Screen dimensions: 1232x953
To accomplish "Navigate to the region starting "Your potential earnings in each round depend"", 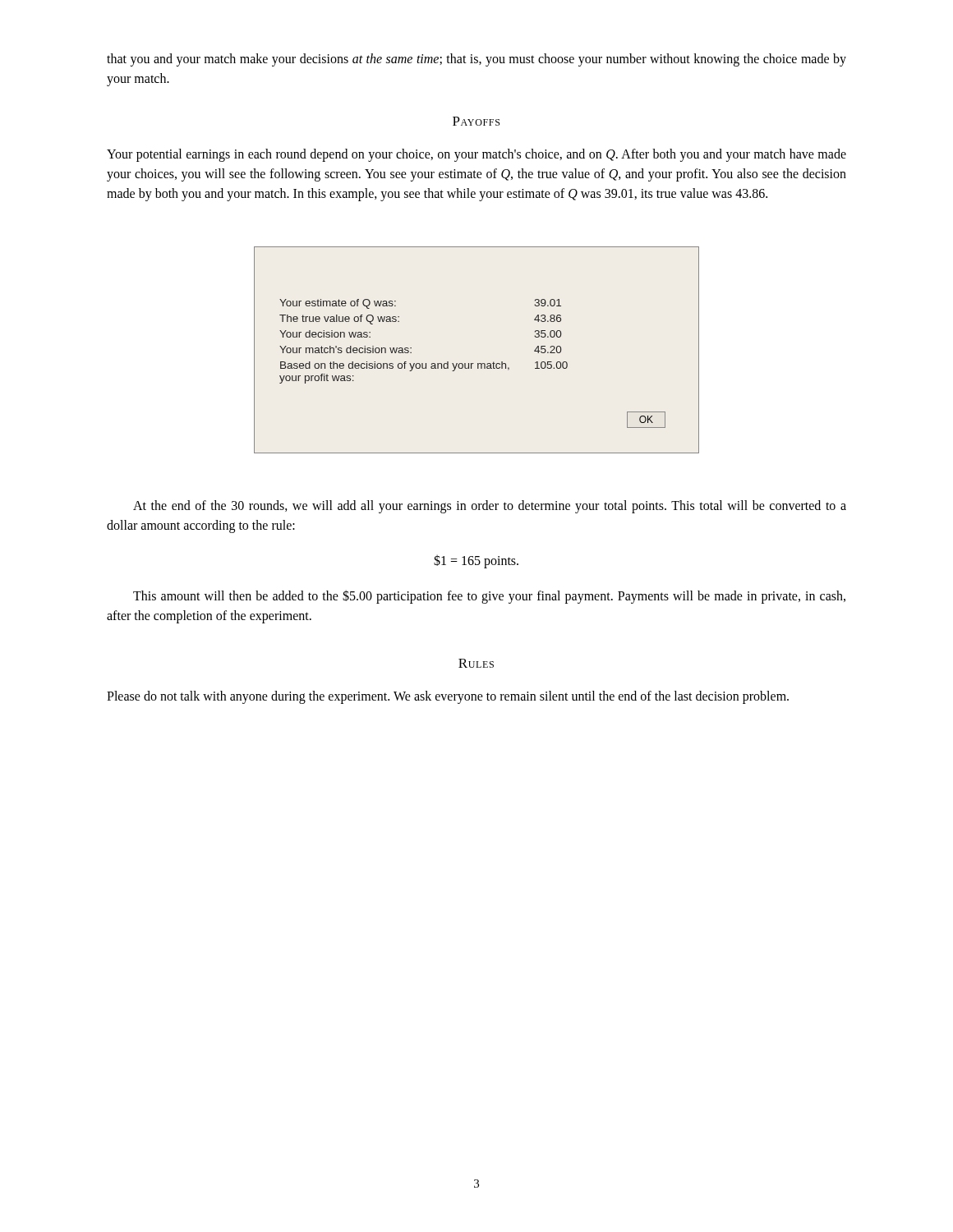I will pyautogui.click(x=476, y=174).
